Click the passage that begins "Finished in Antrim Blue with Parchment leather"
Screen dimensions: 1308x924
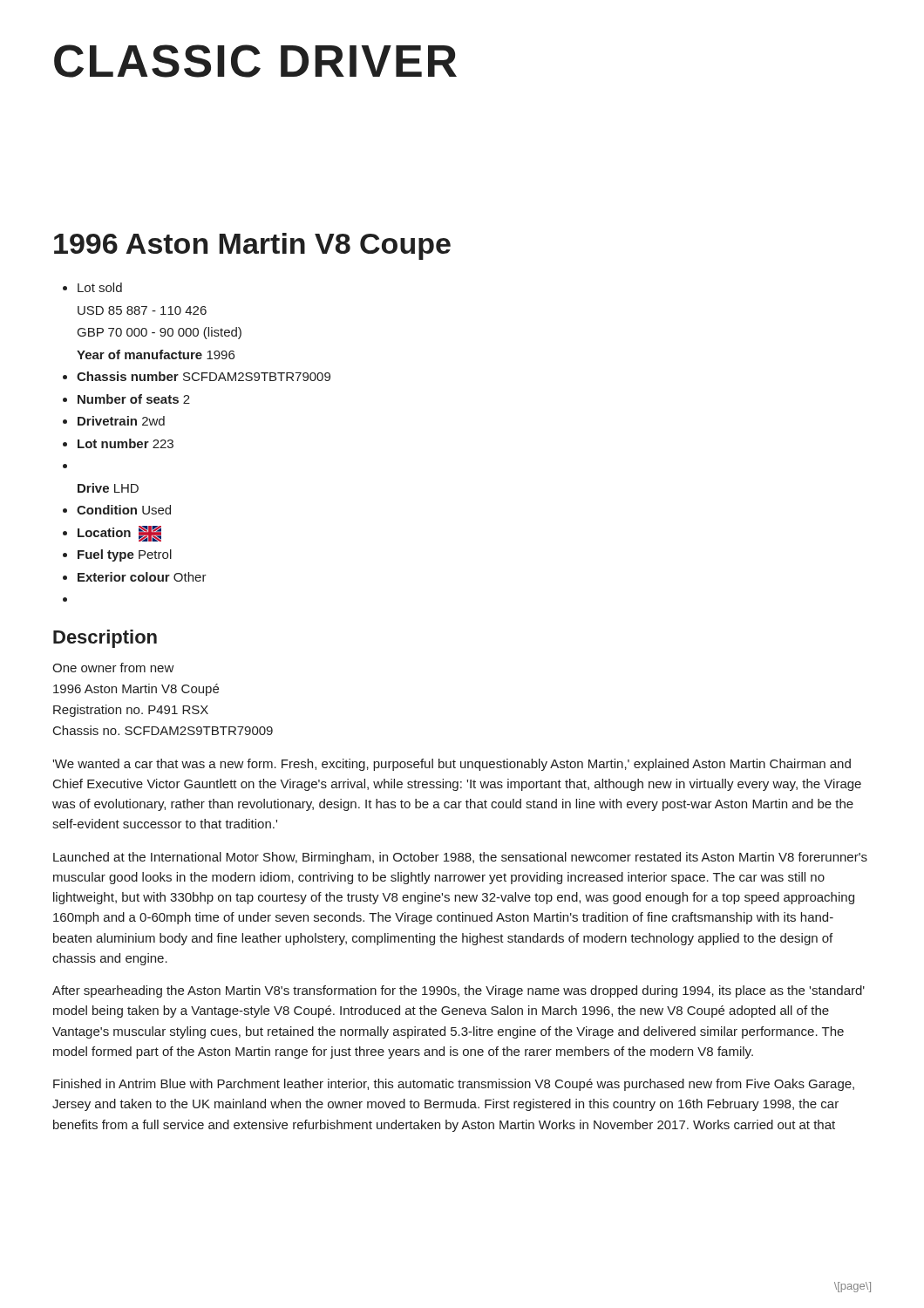click(x=462, y=1104)
